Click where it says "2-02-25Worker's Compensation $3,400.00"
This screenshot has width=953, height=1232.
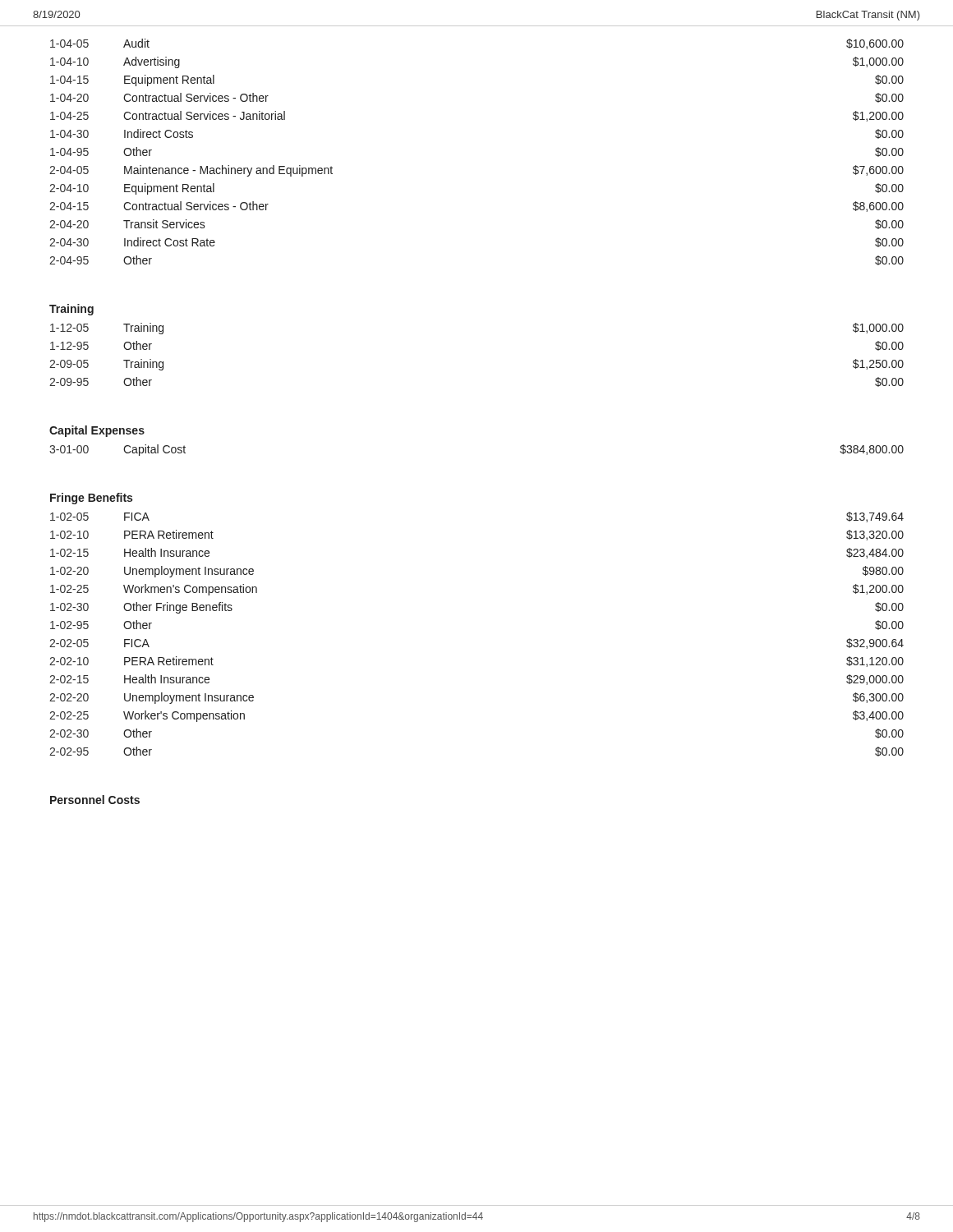[x=70, y=716]
